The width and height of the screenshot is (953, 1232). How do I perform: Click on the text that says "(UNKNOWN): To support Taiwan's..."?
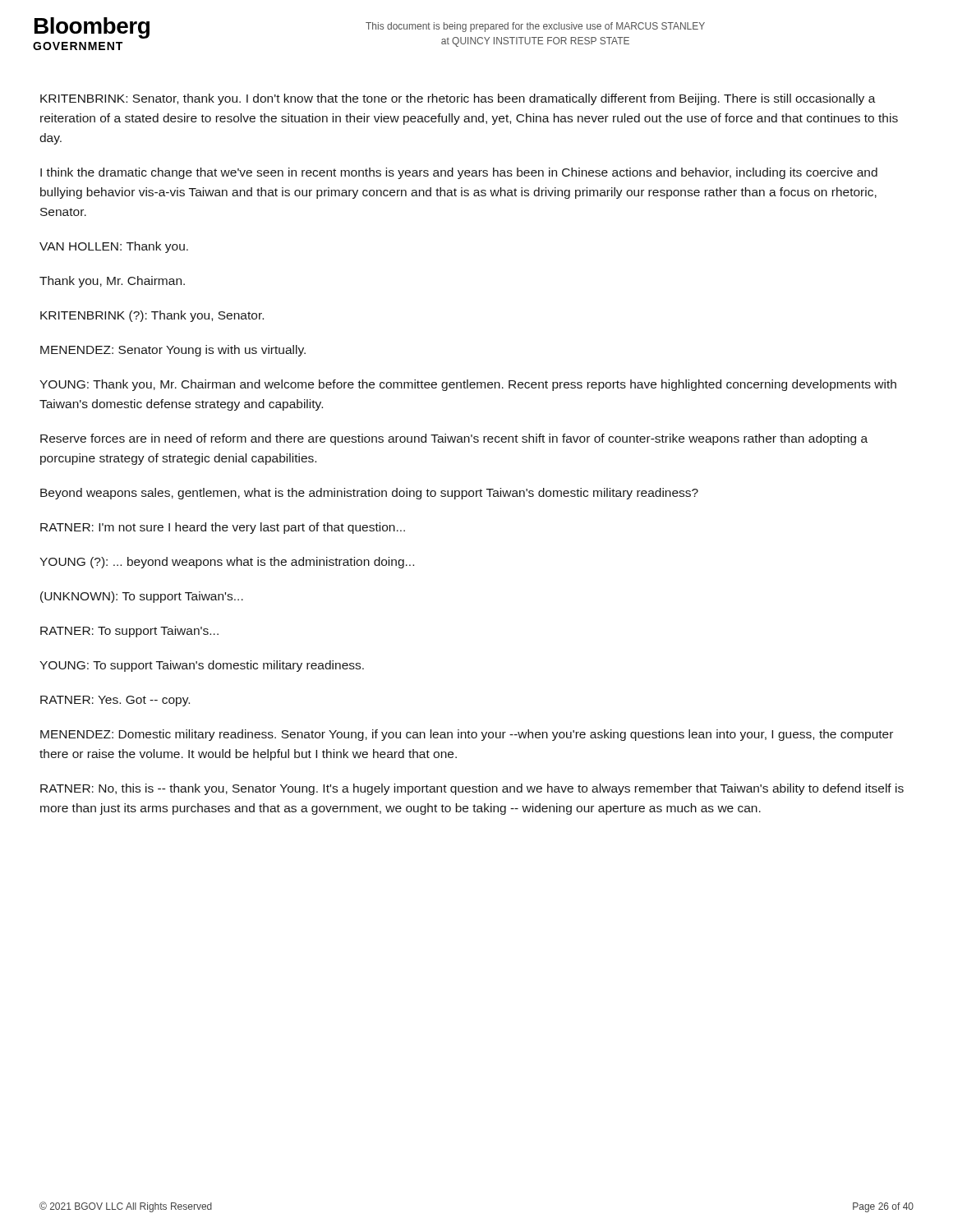142,596
